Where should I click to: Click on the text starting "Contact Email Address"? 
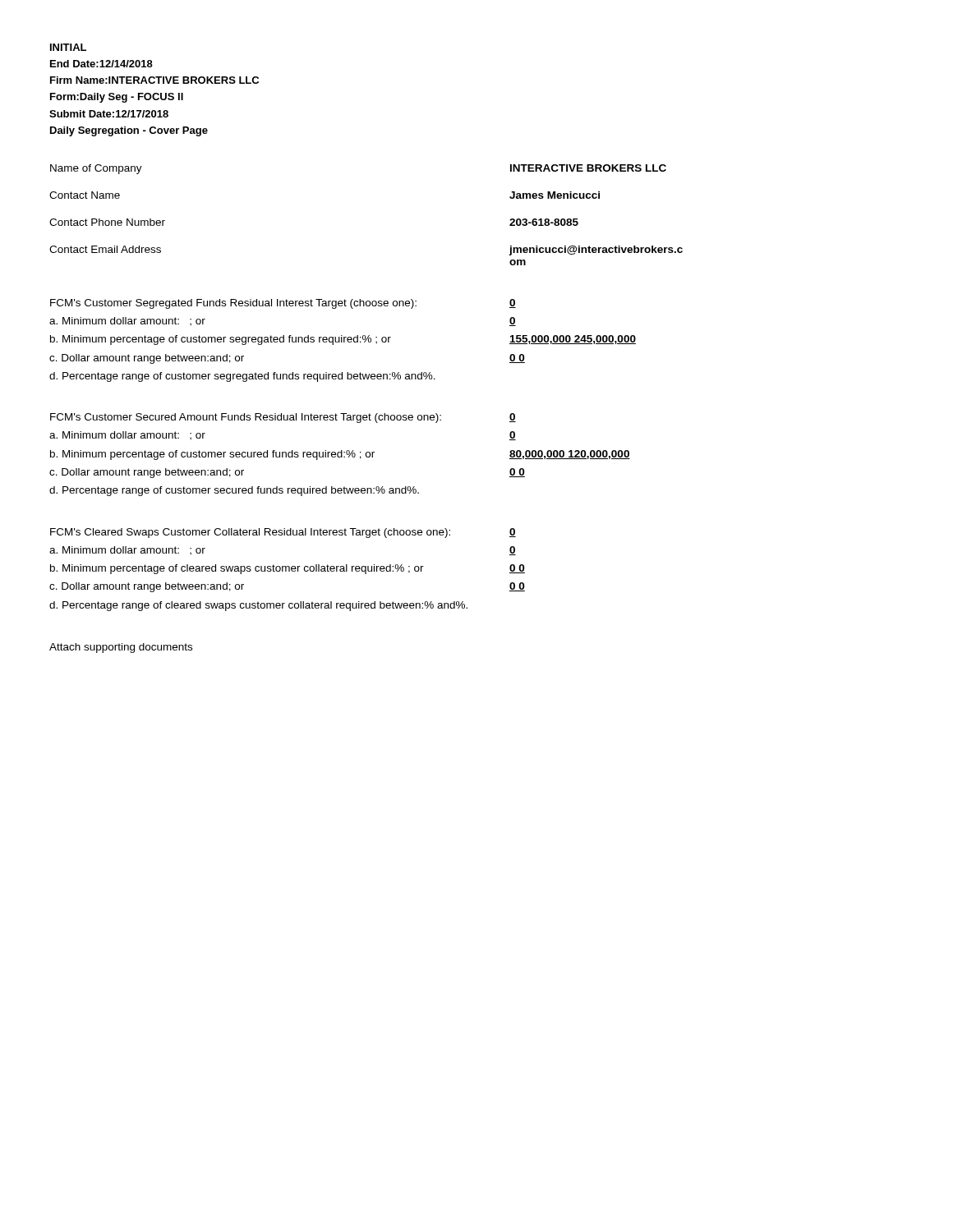click(105, 249)
